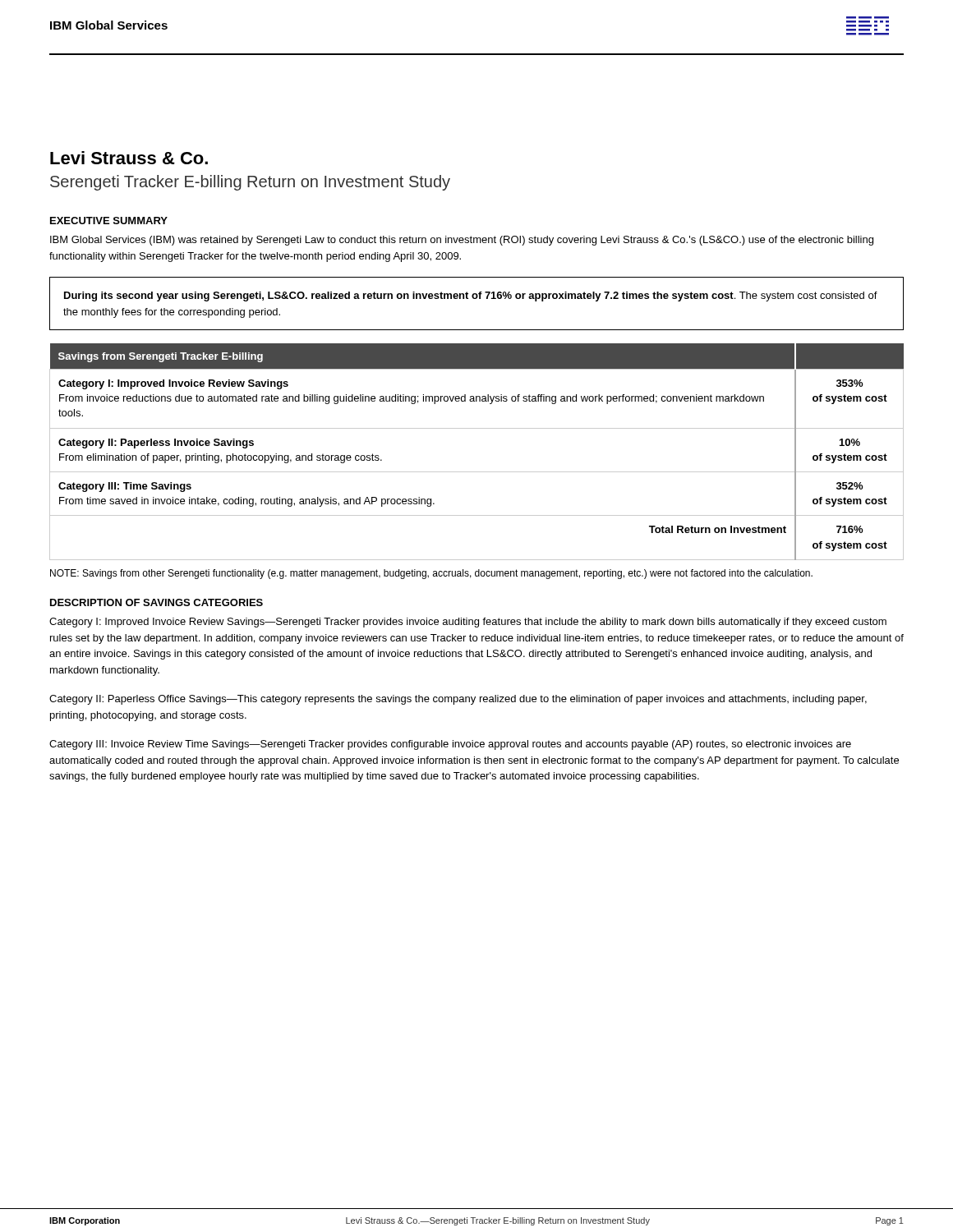
Task: Find the region starting "DESCRIPTION OF SAVINGS CATEGORIES"
Action: coord(156,603)
